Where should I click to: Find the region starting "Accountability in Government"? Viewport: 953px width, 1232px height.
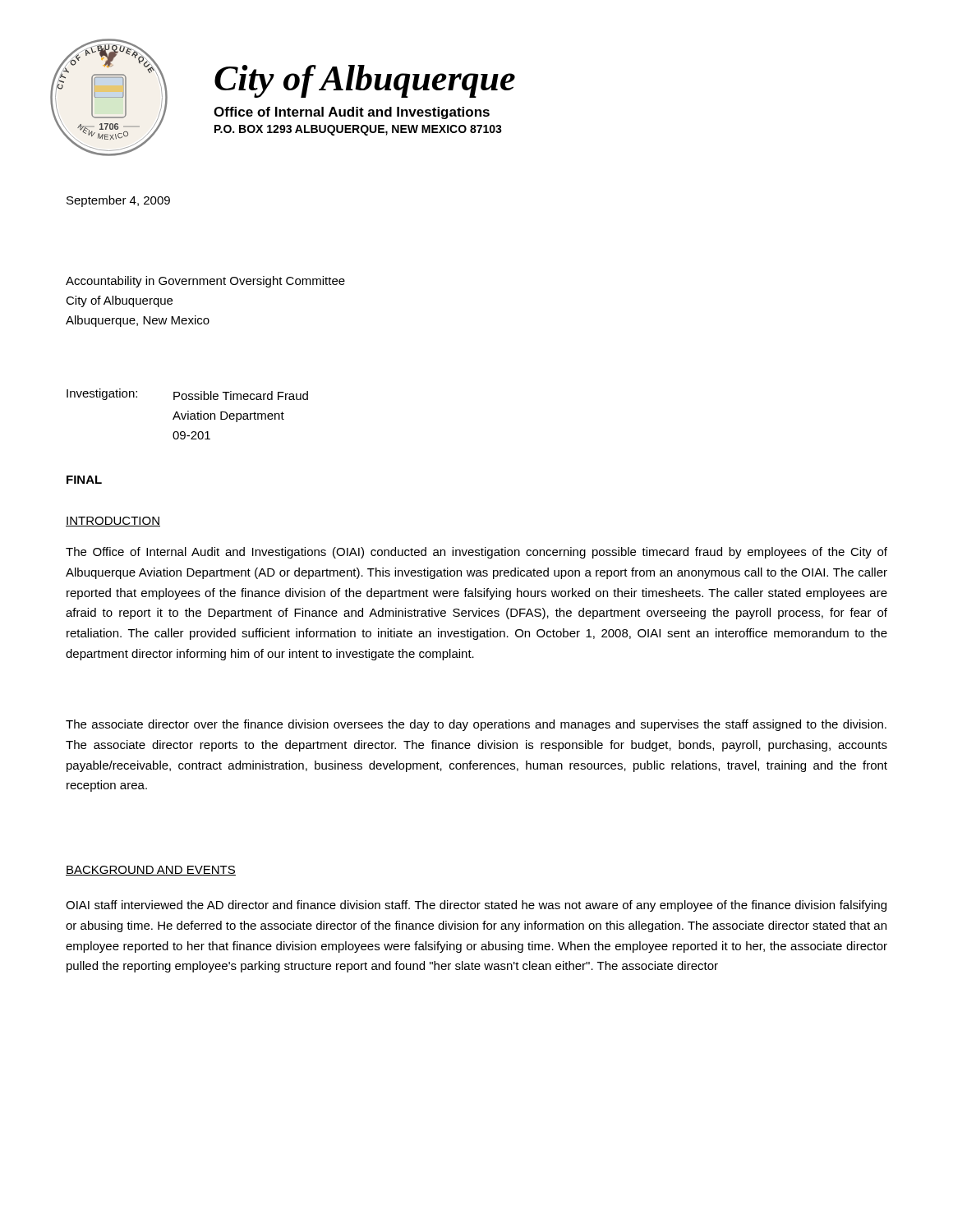pyautogui.click(x=205, y=282)
